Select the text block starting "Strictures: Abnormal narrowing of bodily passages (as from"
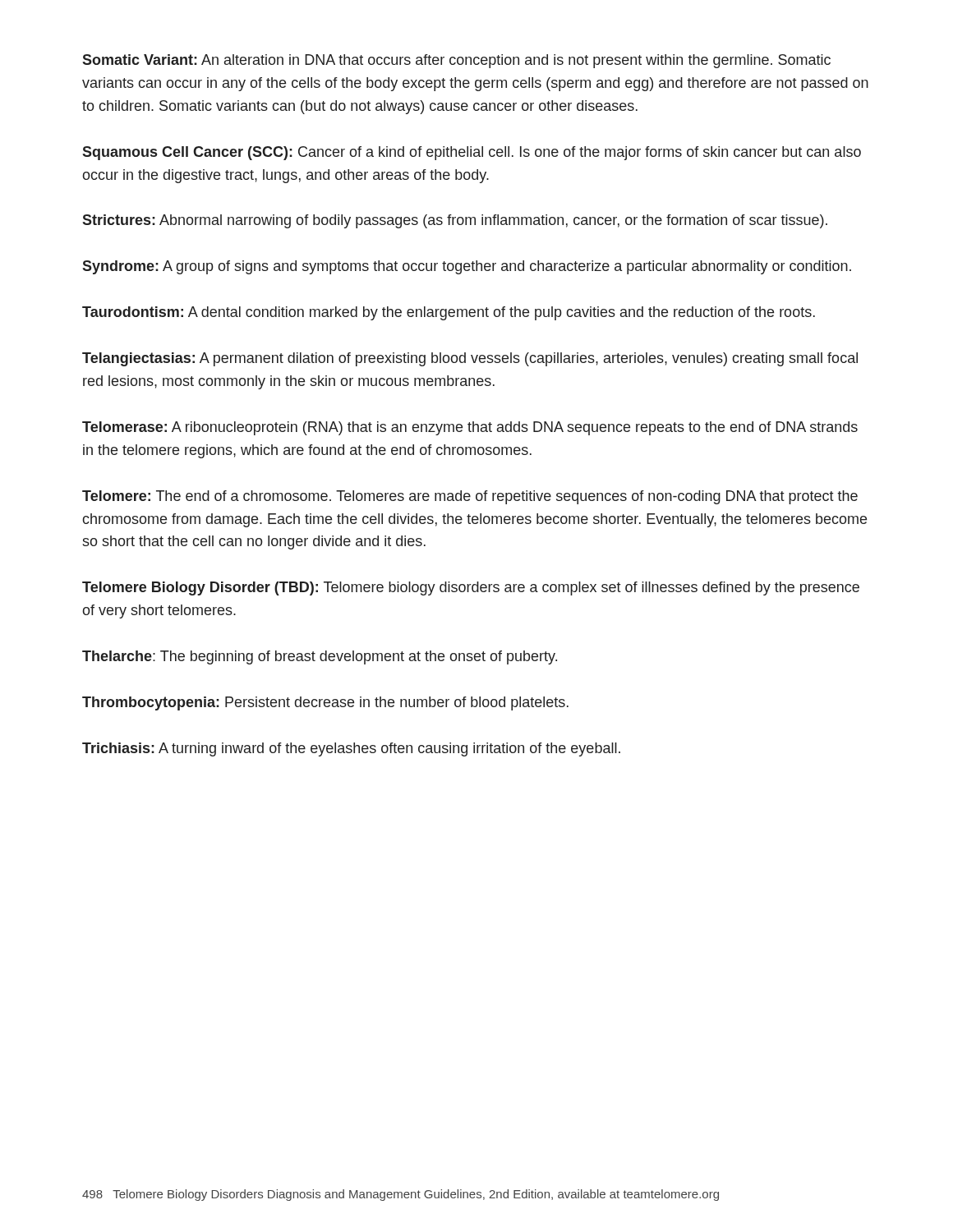The height and width of the screenshot is (1232, 953). [455, 220]
